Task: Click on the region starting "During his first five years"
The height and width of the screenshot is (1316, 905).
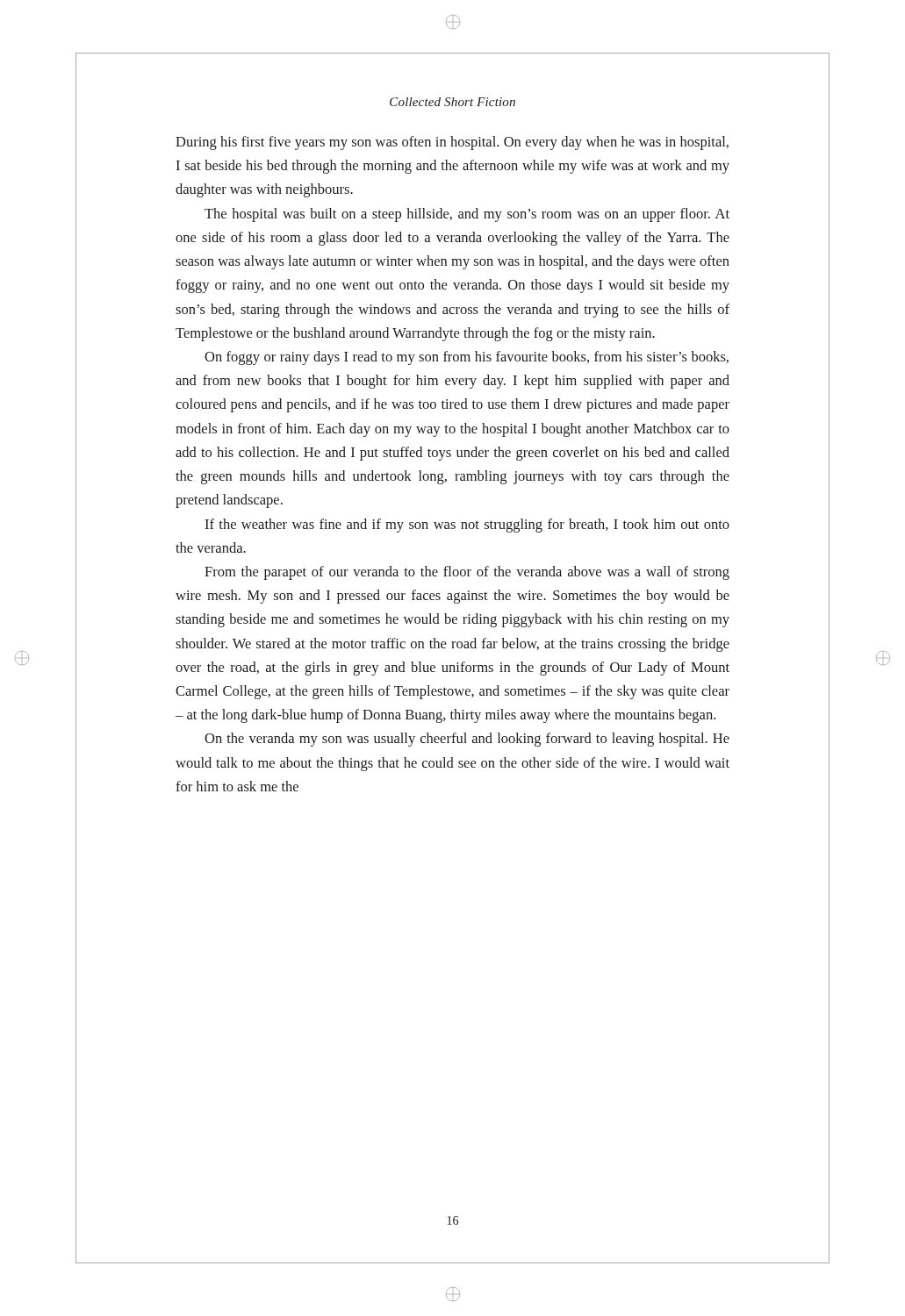Action: click(x=452, y=464)
